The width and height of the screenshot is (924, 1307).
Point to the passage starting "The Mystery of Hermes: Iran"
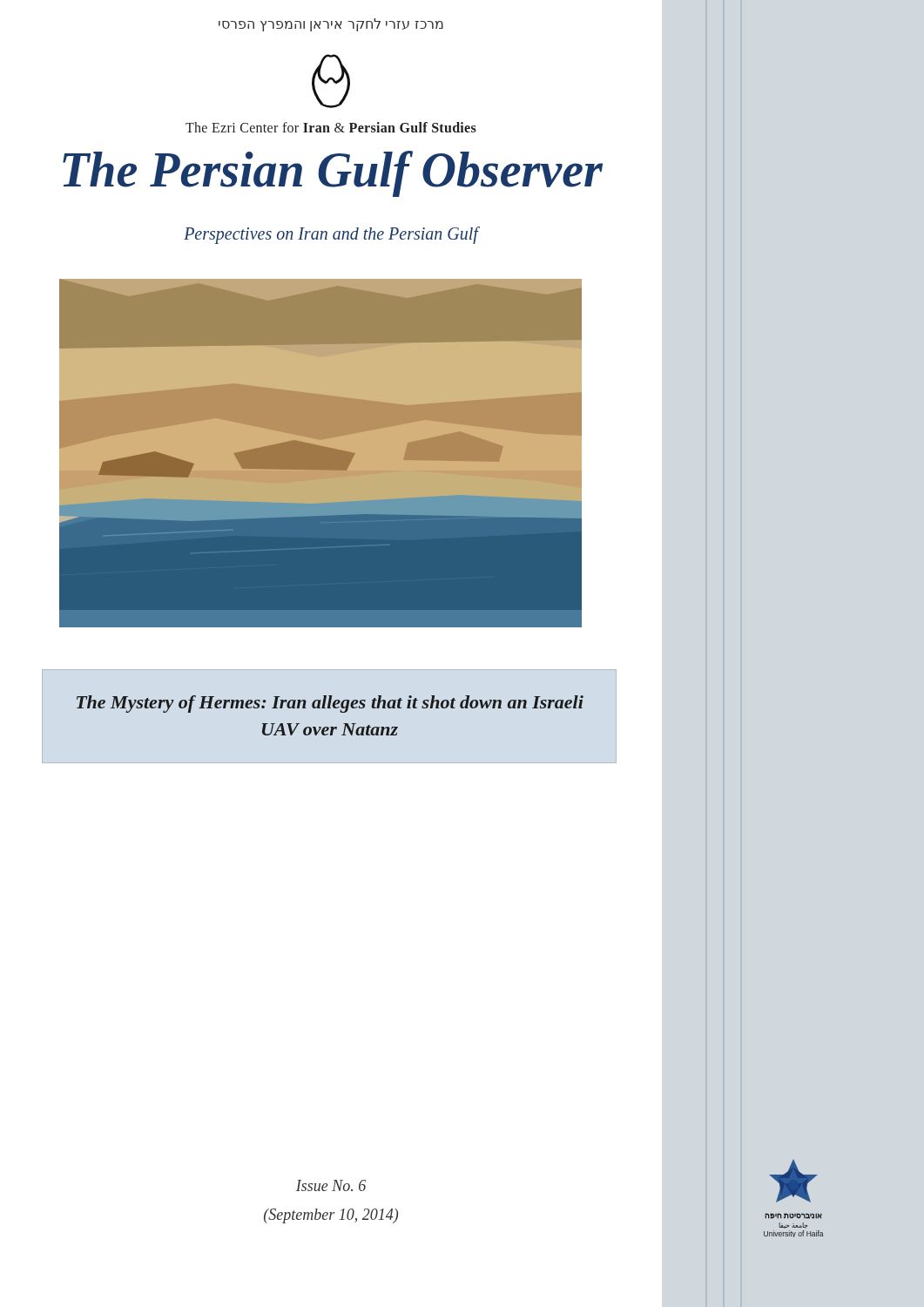[329, 716]
